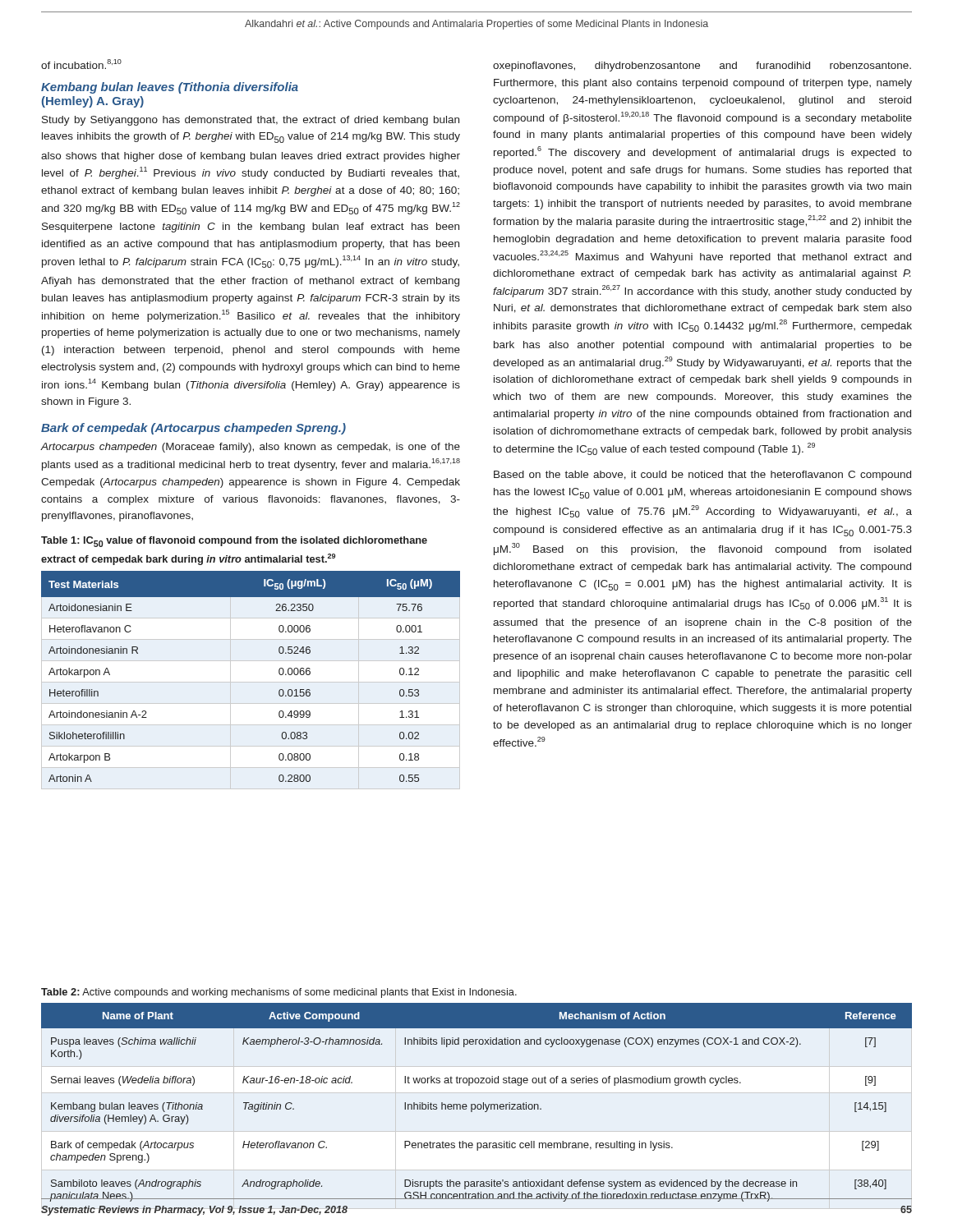Image resolution: width=953 pixels, height=1232 pixels.
Task: Locate the text "Bark of cempedak (Artocarpus champeden Spreng.)"
Action: pyautogui.click(x=193, y=428)
